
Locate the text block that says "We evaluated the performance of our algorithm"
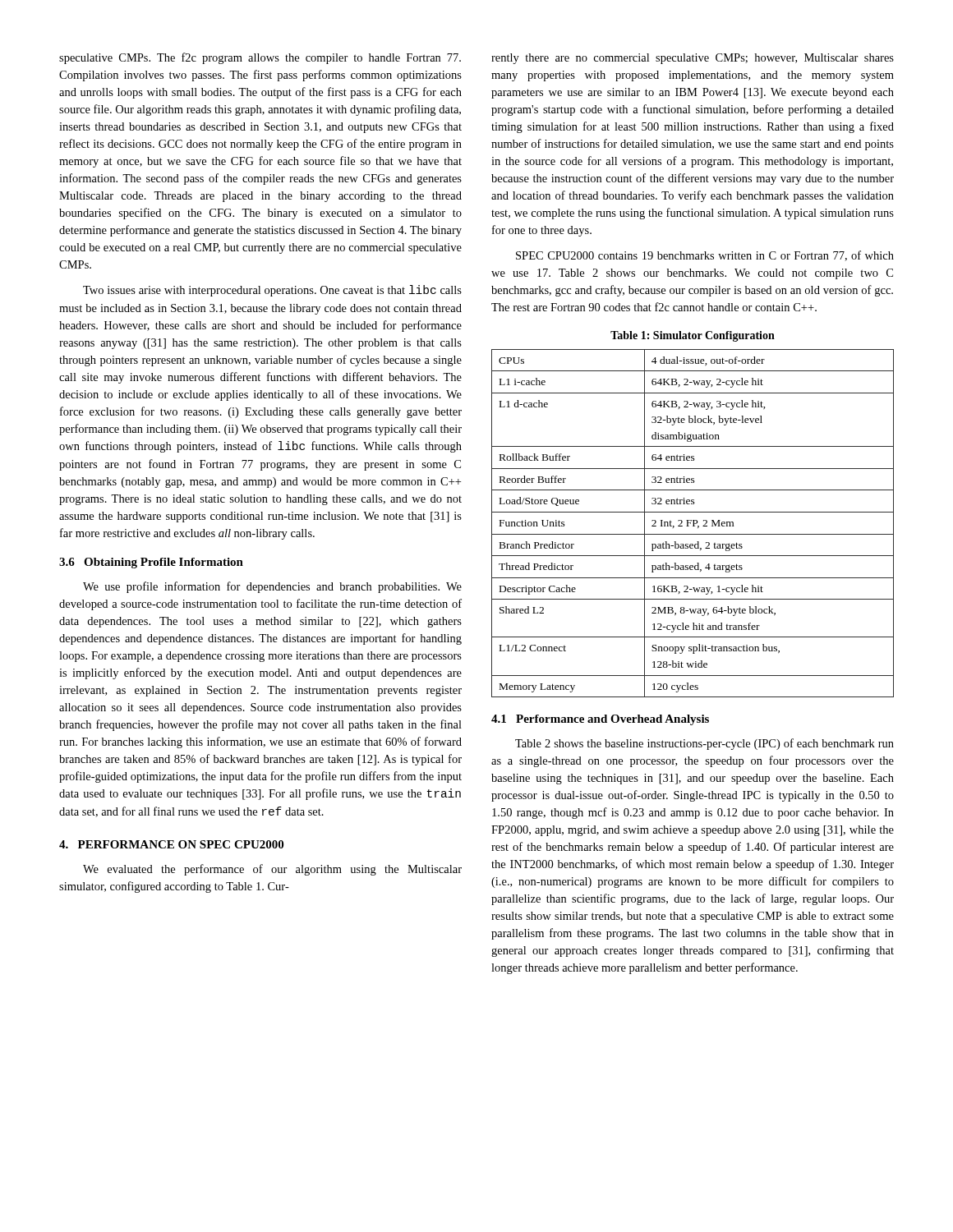click(260, 878)
